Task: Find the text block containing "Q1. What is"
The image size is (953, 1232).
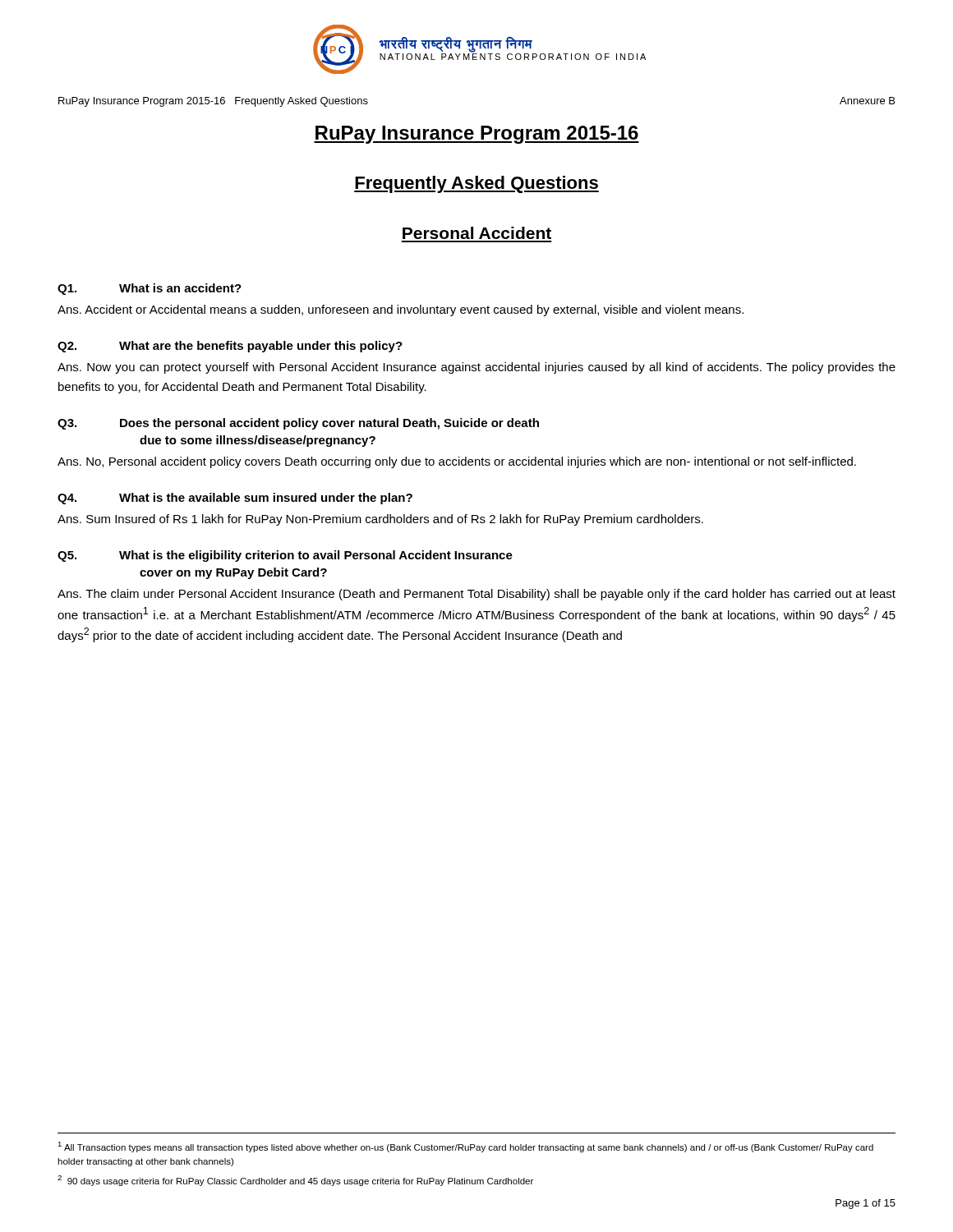Action: [x=150, y=288]
